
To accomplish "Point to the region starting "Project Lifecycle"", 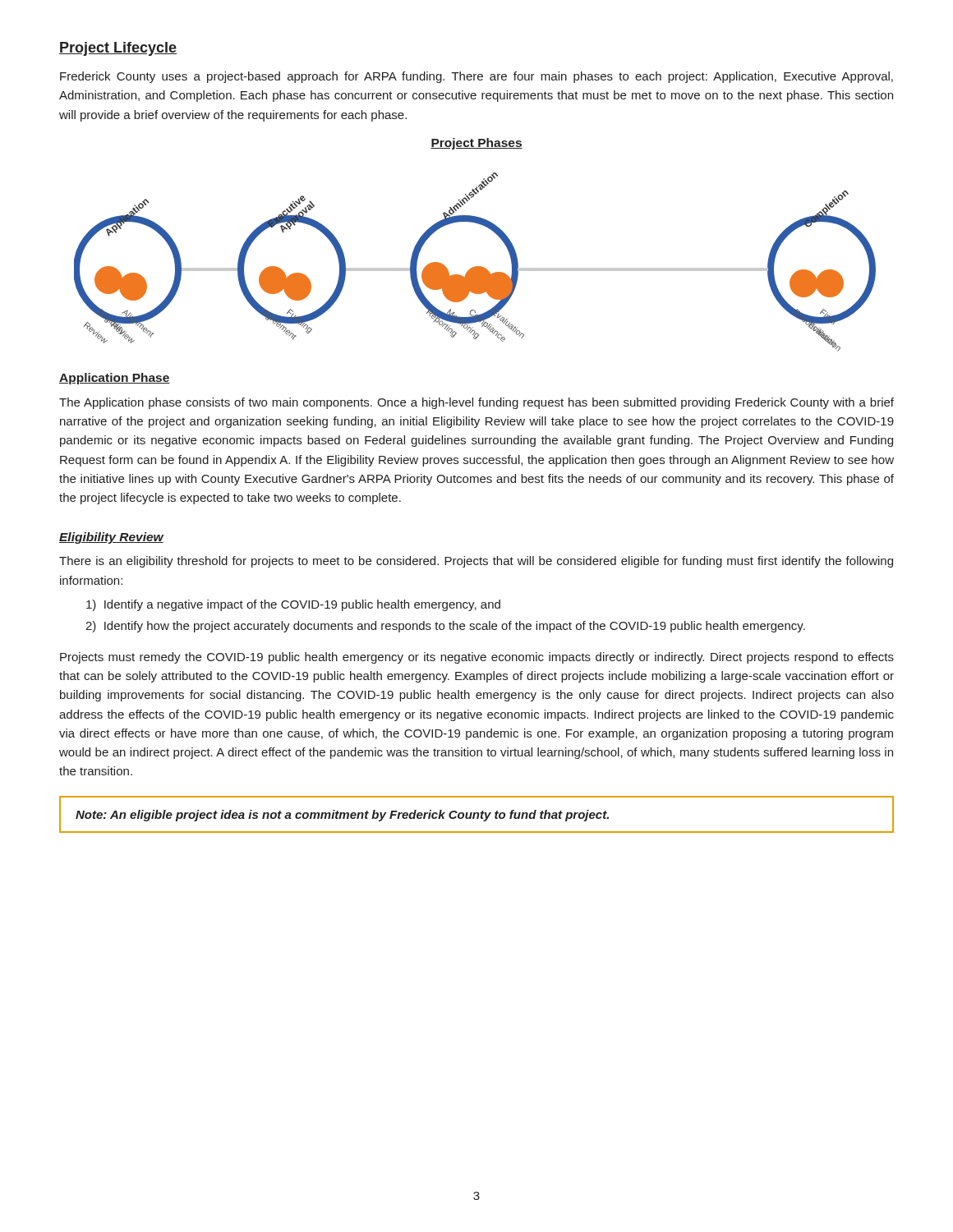I will coord(118,48).
